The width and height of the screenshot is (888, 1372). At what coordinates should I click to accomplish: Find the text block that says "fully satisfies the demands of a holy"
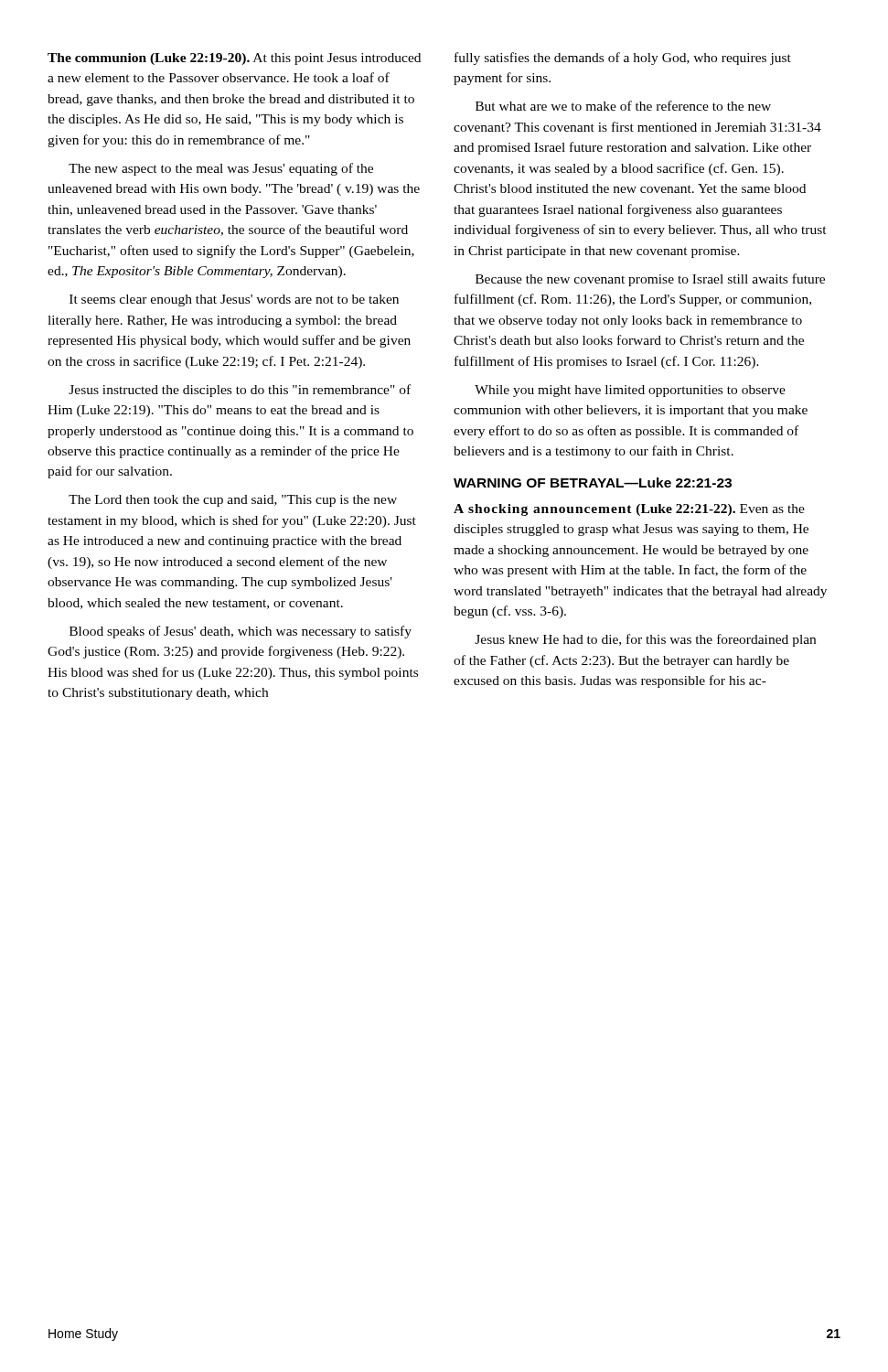pos(641,68)
